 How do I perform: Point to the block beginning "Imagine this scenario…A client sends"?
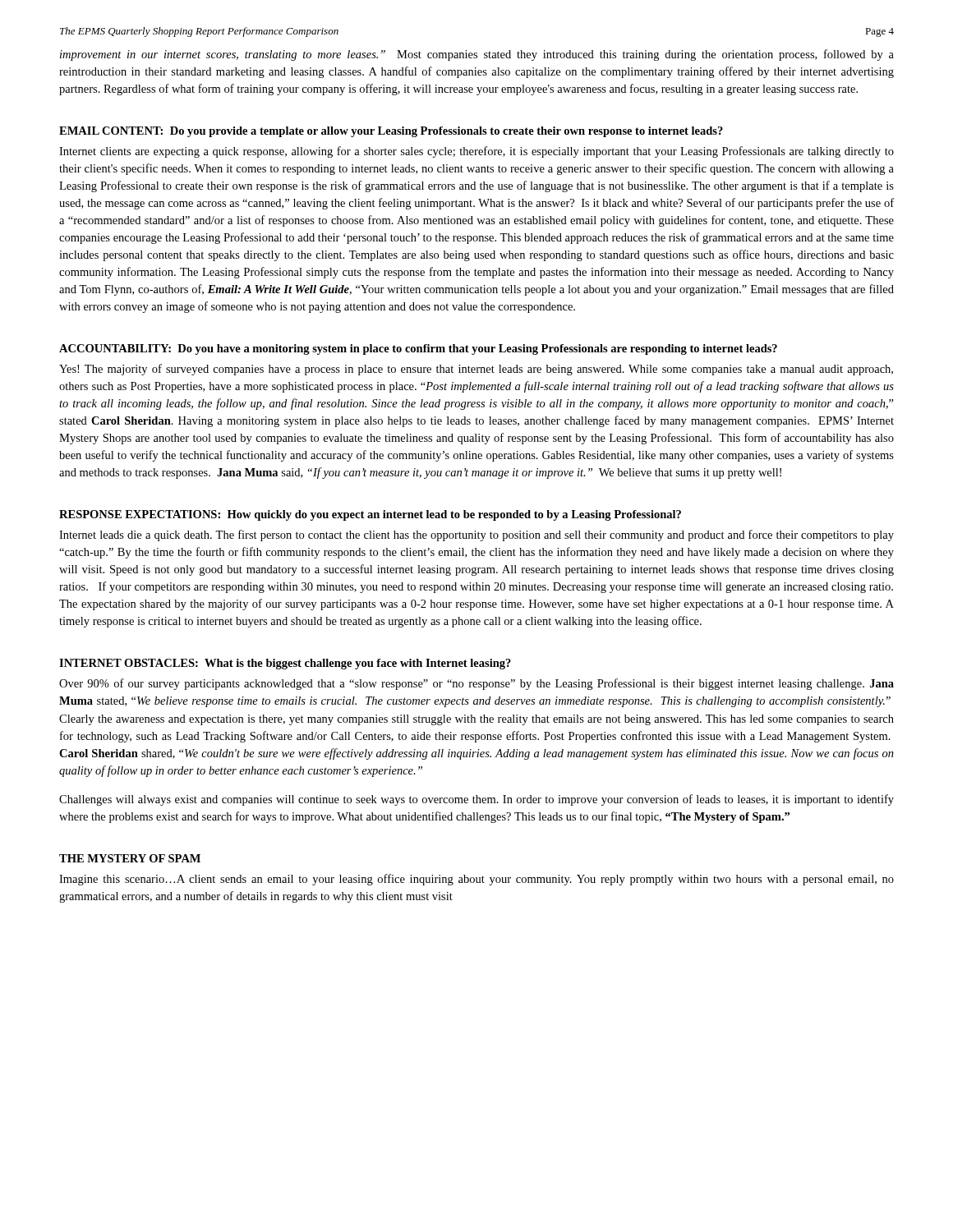[x=476, y=887]
